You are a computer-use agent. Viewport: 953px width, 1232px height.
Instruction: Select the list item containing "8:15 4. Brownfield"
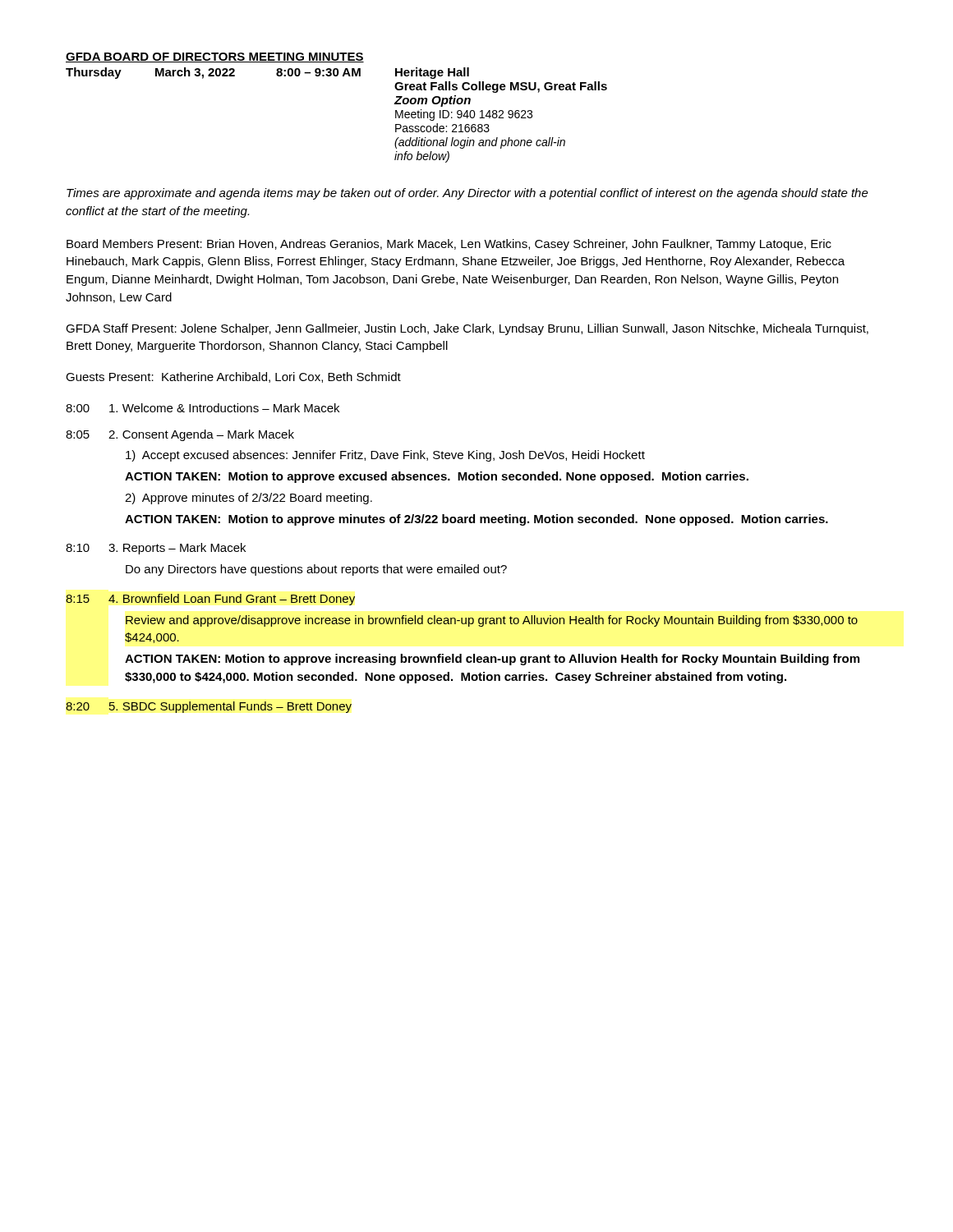(x=476, y=637)
